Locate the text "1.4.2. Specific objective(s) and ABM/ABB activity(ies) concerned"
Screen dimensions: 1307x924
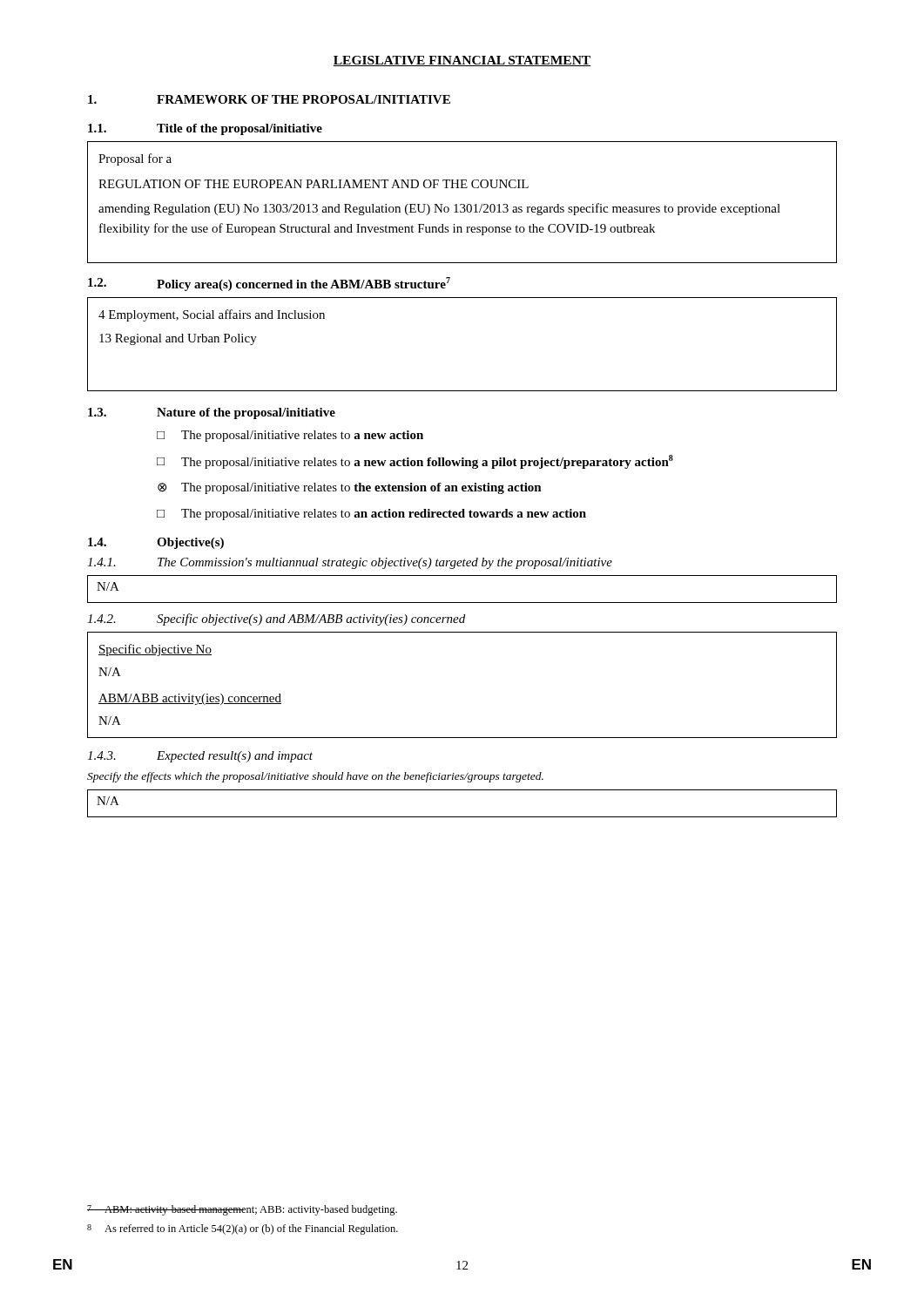[x=276, y=619]
